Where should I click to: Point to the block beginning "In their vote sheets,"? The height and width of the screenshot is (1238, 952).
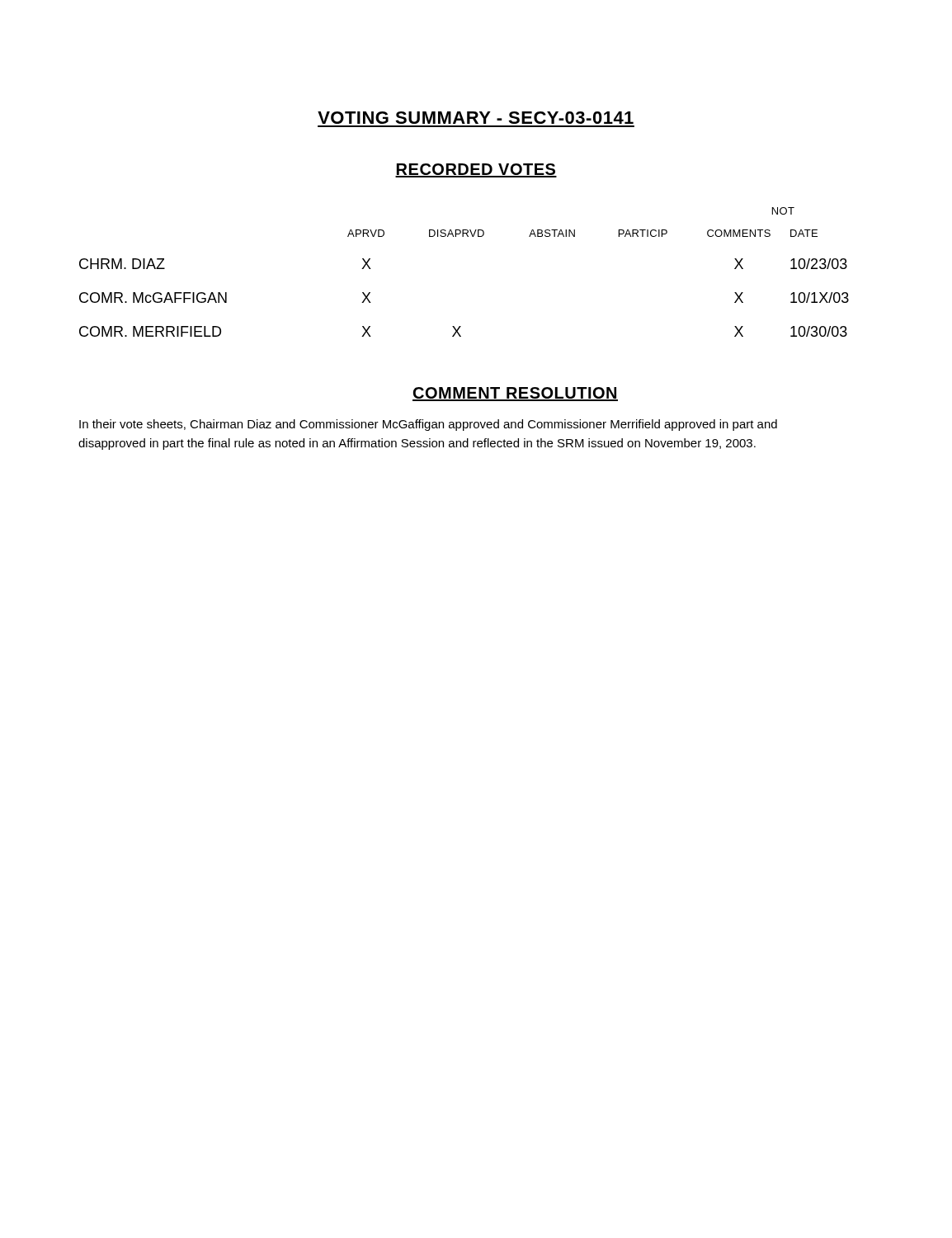482,434
